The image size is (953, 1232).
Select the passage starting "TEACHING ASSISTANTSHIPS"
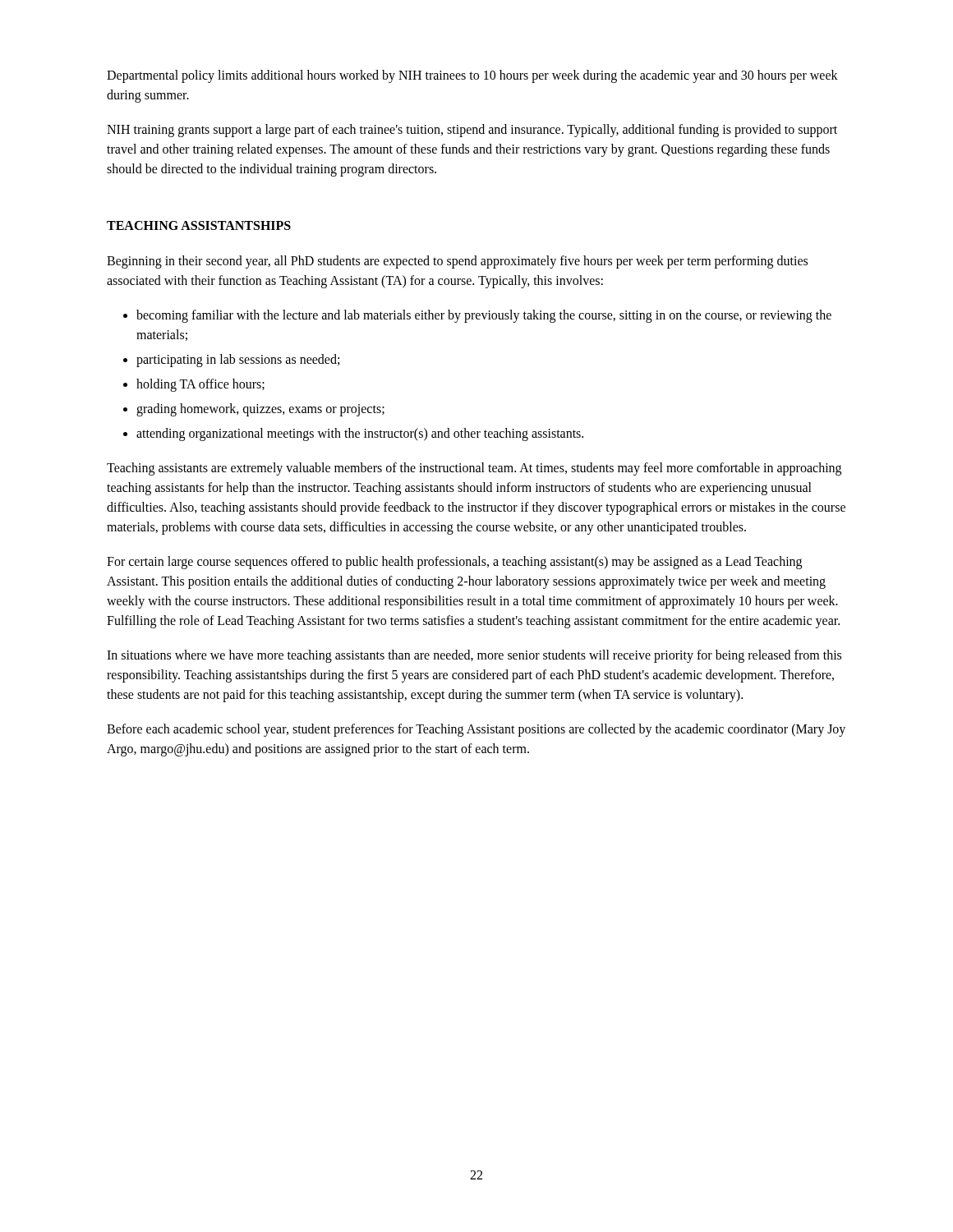(x=199, y=225)
